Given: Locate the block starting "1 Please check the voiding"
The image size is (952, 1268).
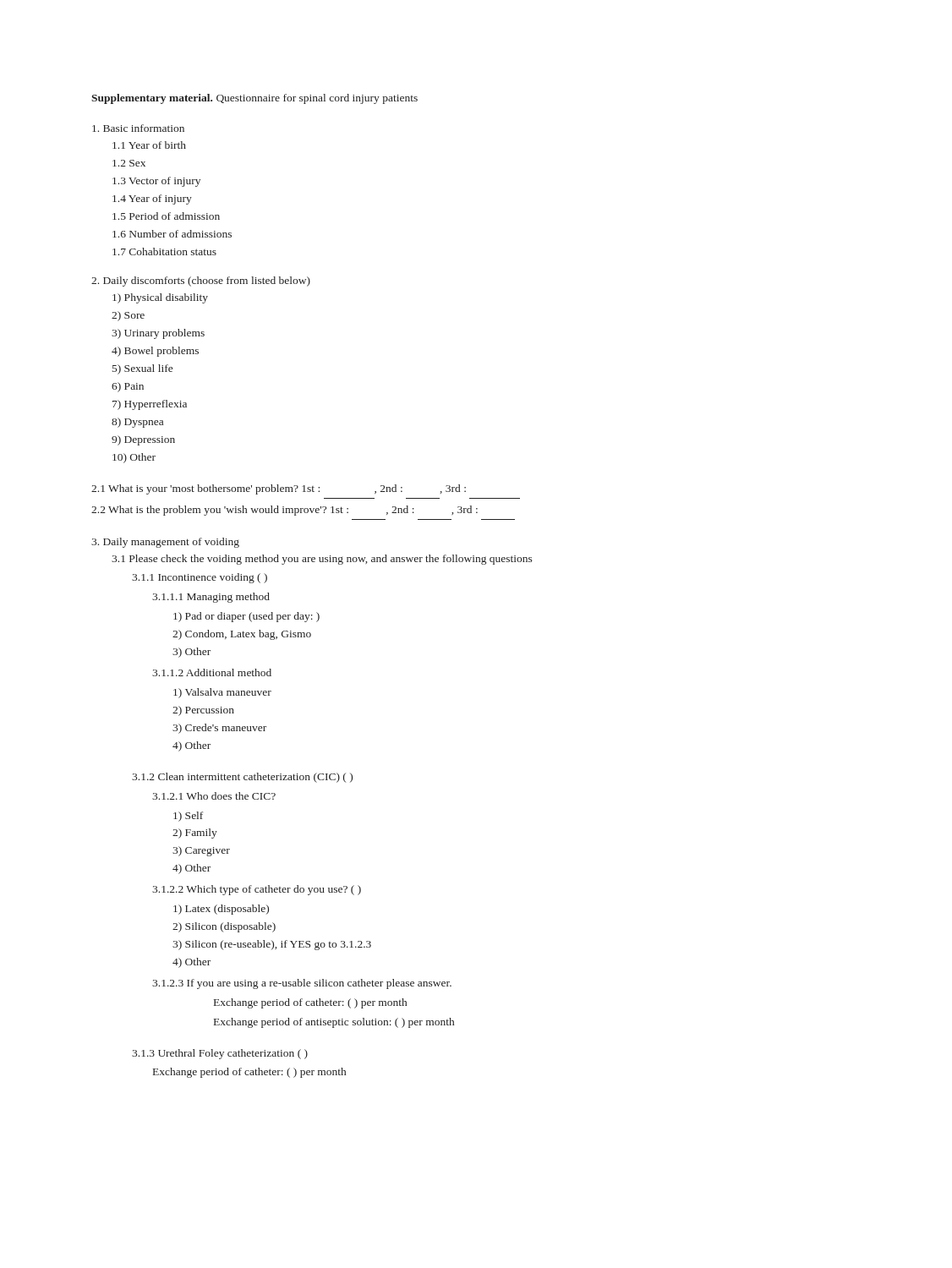Looking at the screenshot, I should click(x=322, y=558).
